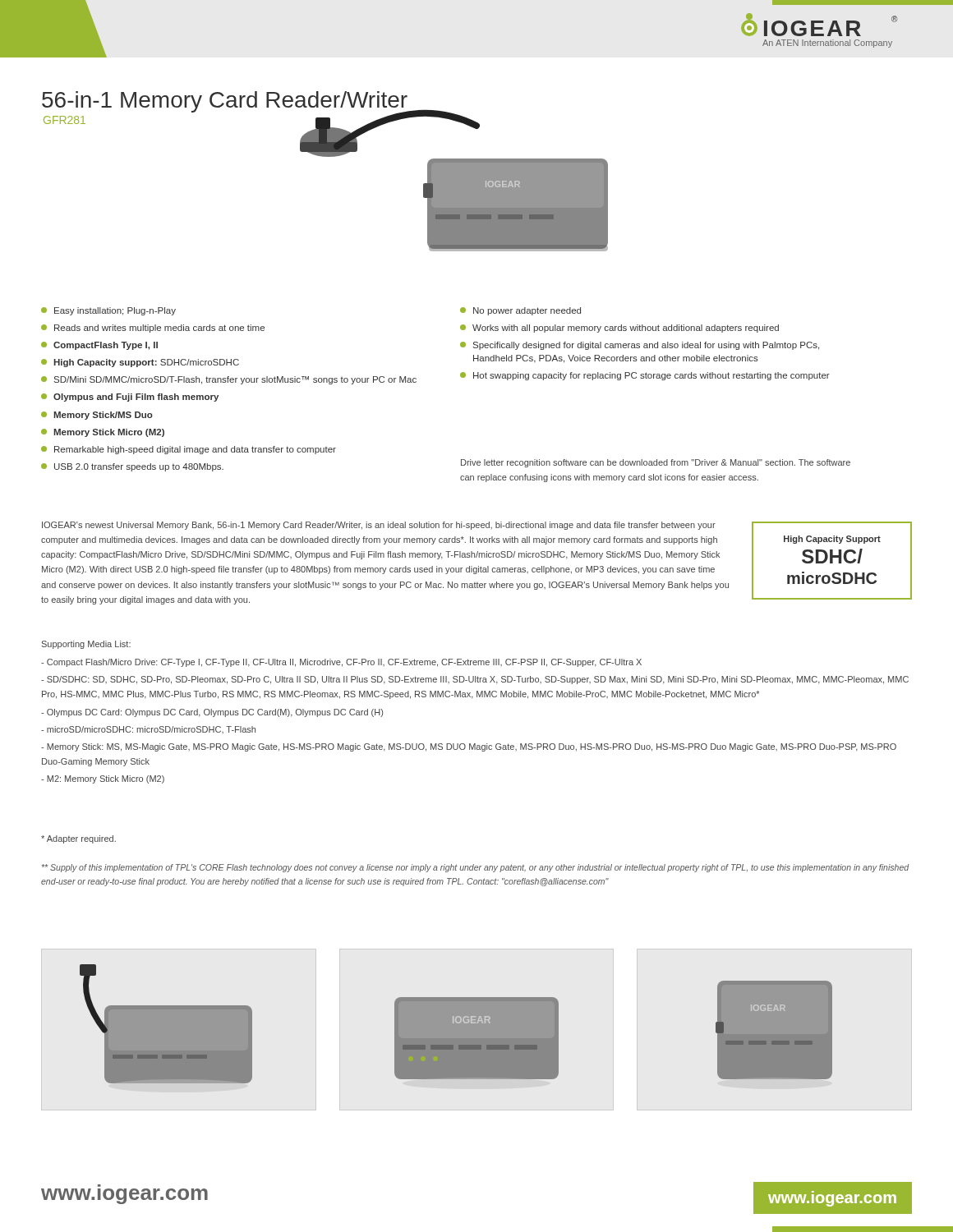Point to the block beginning "Olympus DC Card: Olympus DC Card, Olympus DC"
This screenshot has height=1232, width=953.
click(212, 712)
